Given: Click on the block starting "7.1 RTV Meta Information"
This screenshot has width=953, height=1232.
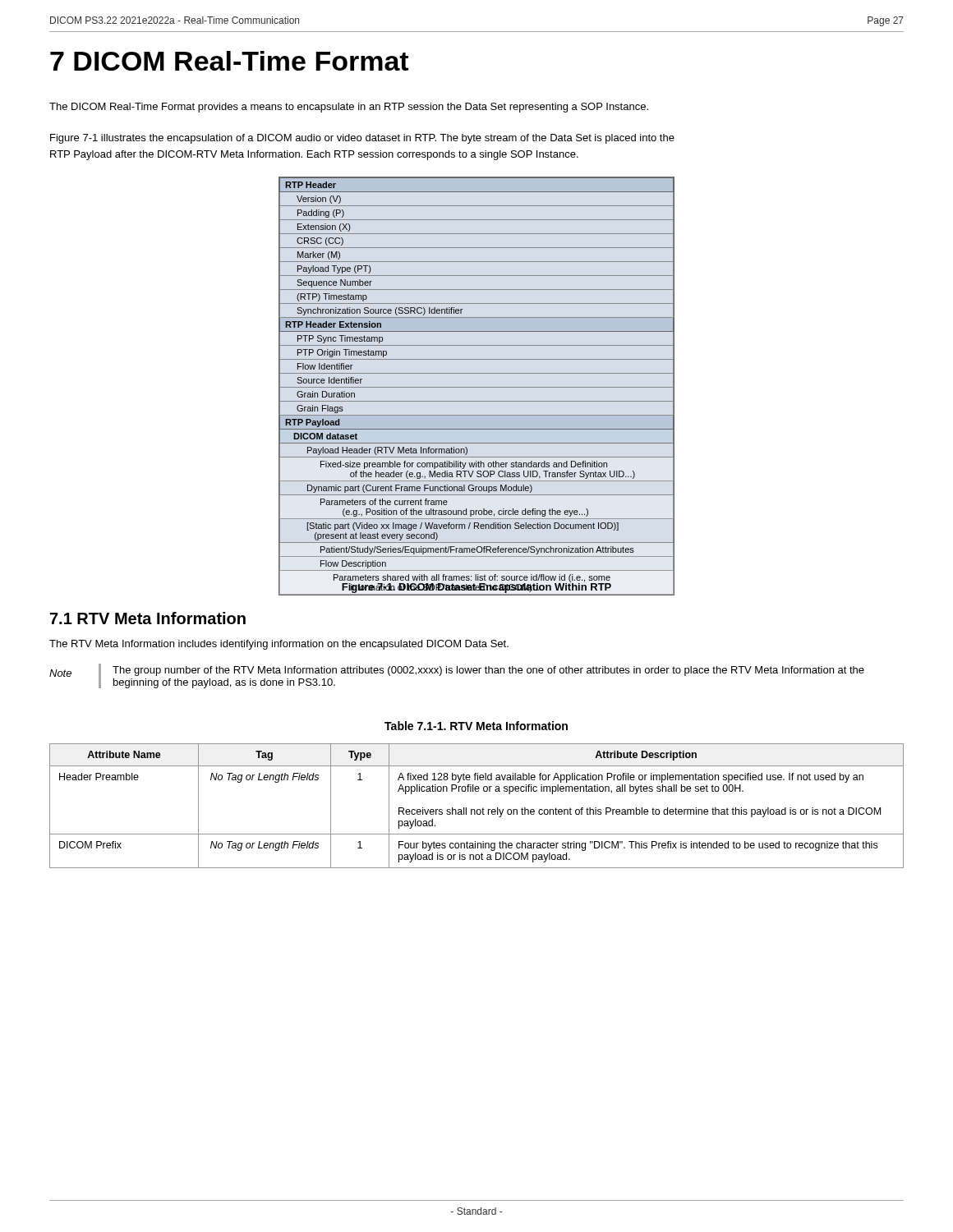Looking at the screenshot, I should [x=148, y=618].
